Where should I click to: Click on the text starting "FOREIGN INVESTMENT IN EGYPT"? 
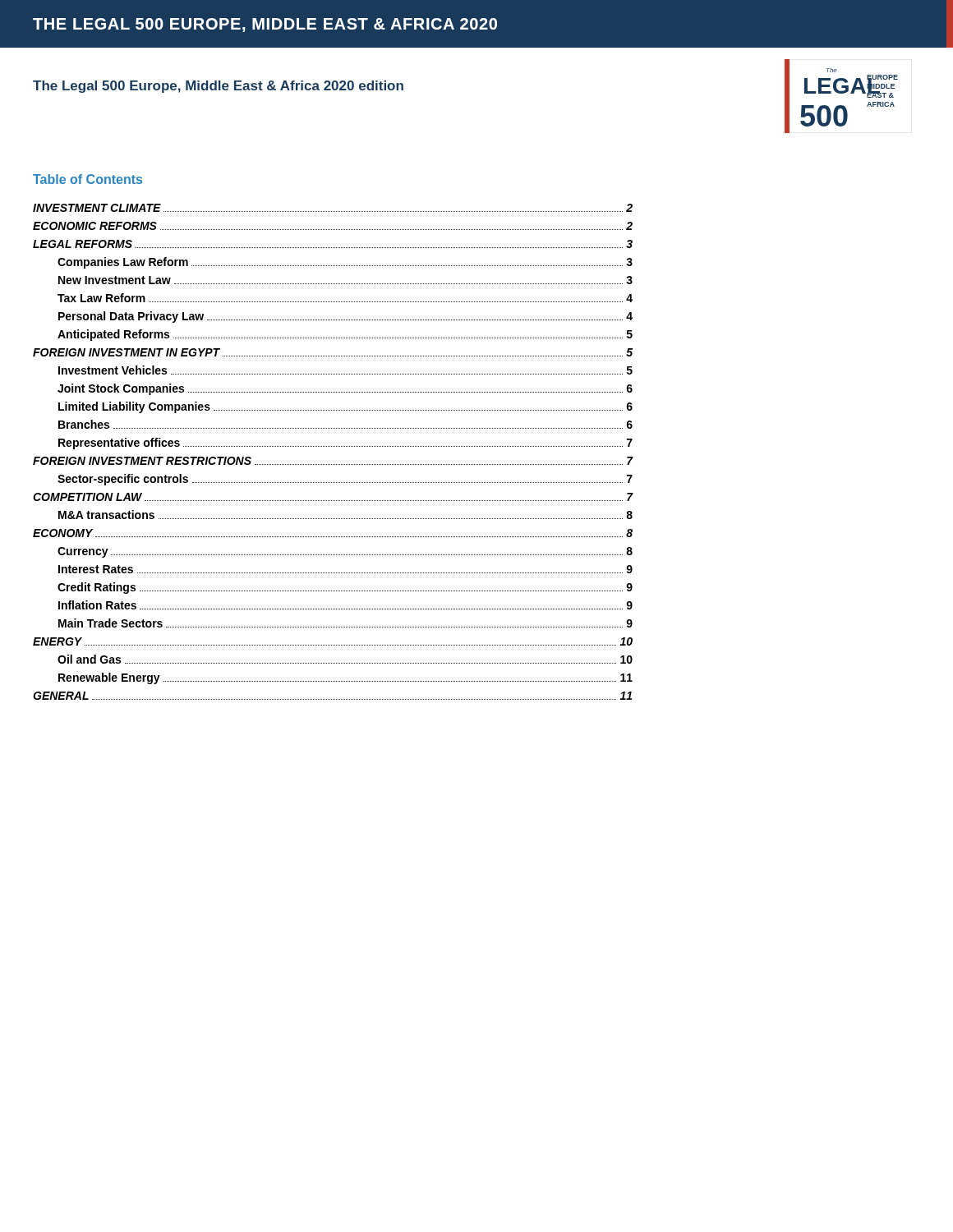(333, 352)
